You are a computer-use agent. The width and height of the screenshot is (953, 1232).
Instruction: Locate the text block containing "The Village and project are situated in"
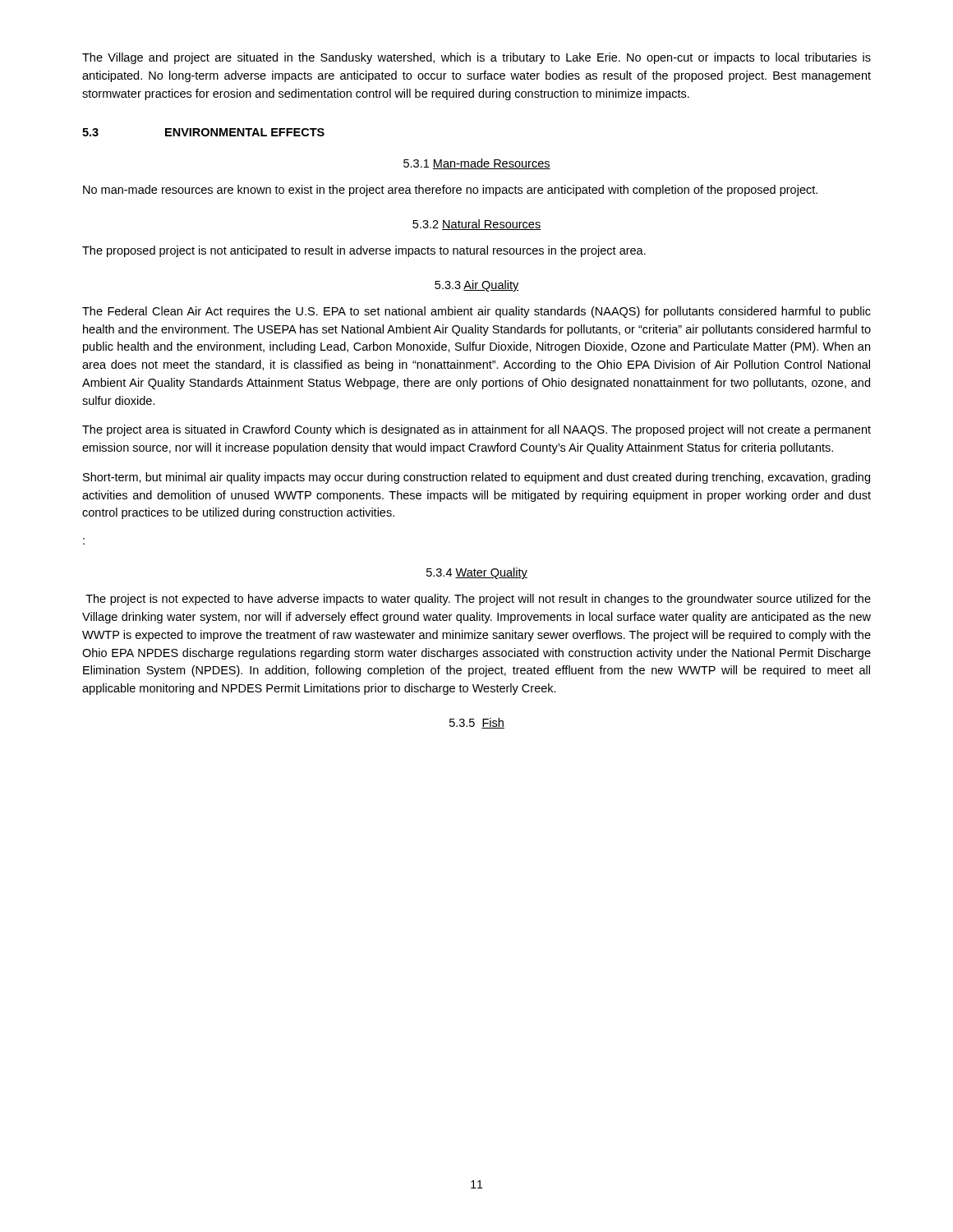click(476, 75)
